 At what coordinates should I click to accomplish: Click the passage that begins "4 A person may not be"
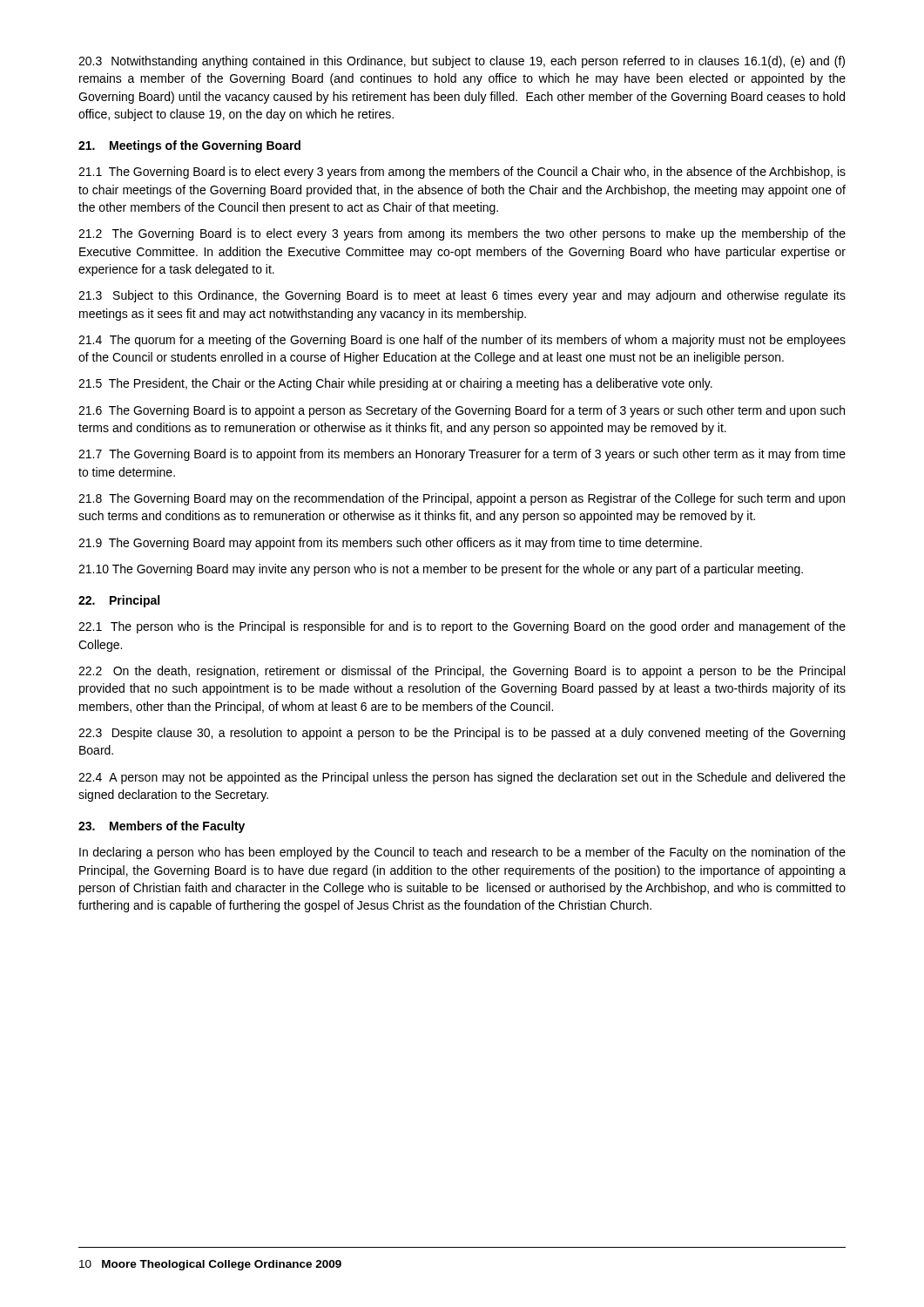462,786
